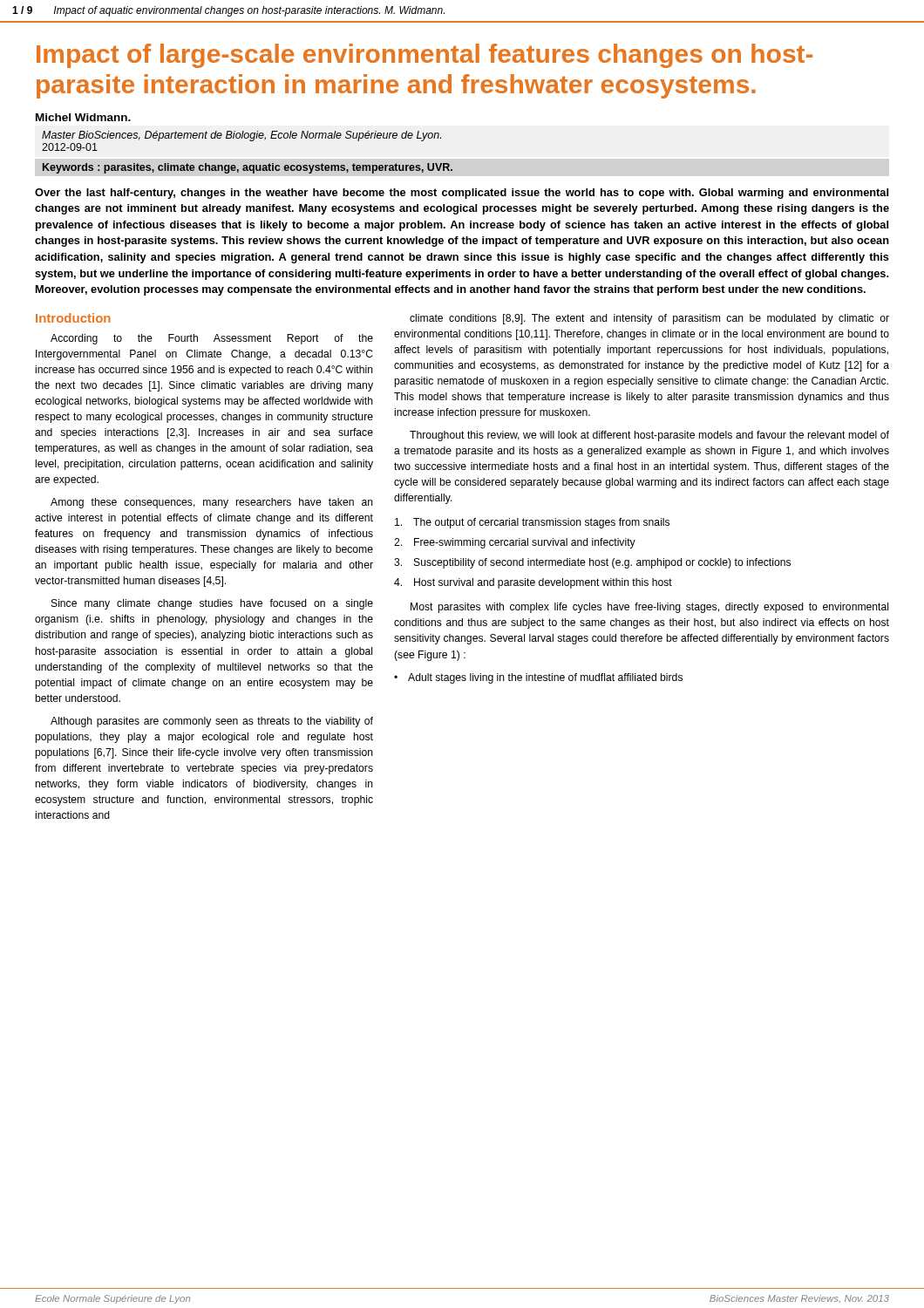This screenshot has width=924, height=1308.
Task: Find the block on this page that starts "climate conditions [8,9]. The extent and intensity of"
Action: (x=642, y=365)
